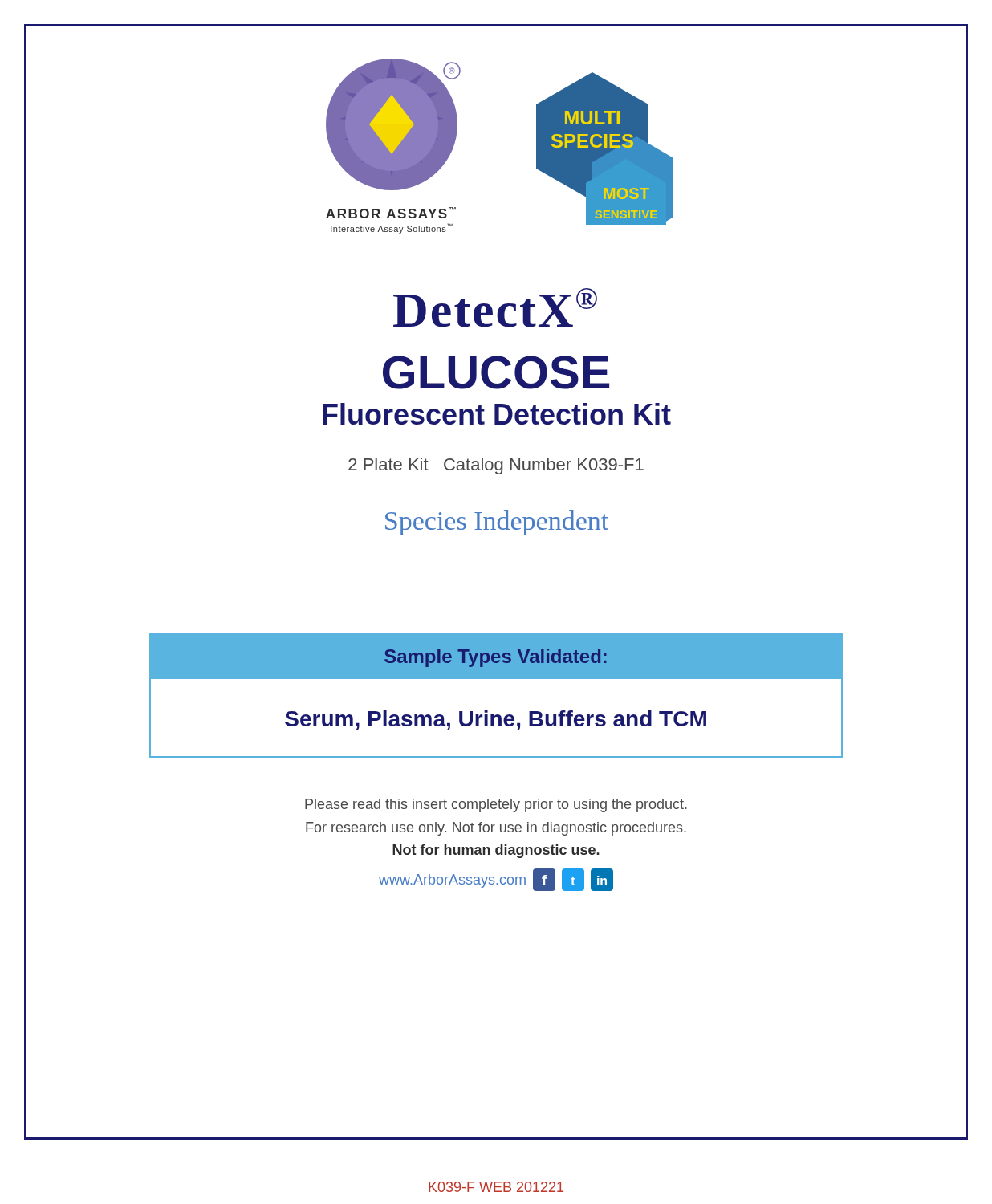Find "2 Plate Kit Catalog Number K039-F1" on this page

point(496,464)
